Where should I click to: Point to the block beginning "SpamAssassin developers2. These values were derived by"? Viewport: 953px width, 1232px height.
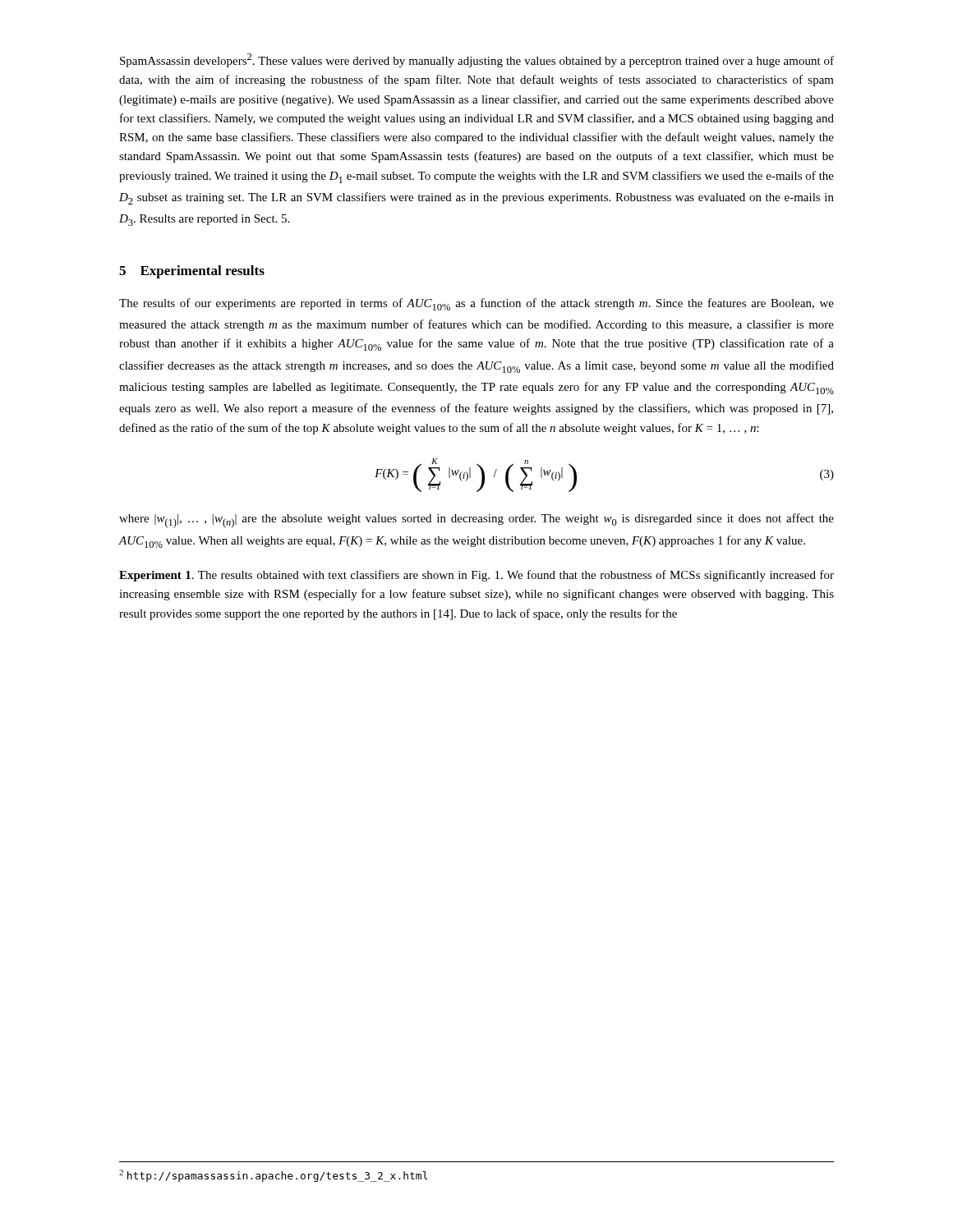tap(476, 140)
